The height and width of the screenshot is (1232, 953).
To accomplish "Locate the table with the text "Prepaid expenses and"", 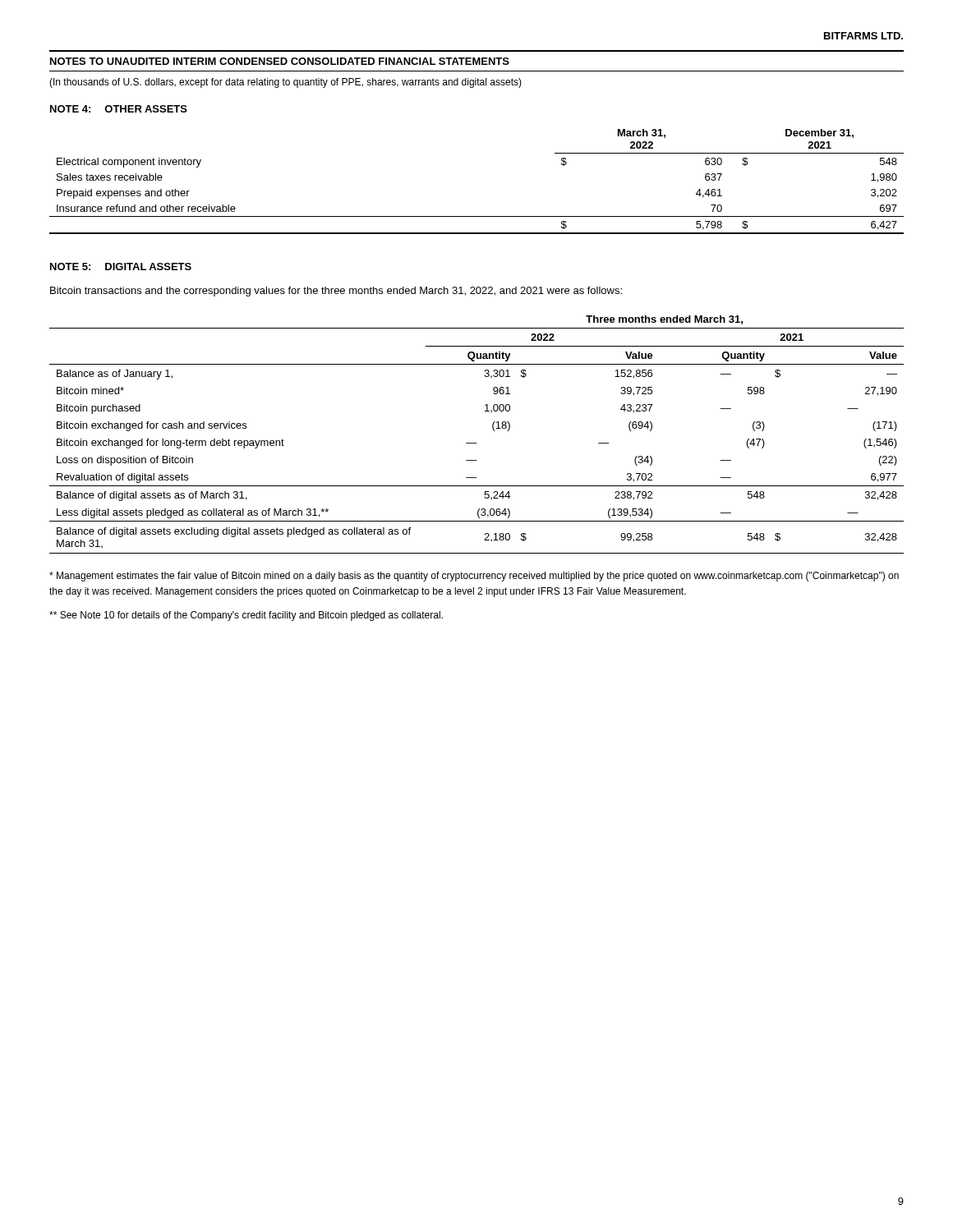I will click(476, 179).
